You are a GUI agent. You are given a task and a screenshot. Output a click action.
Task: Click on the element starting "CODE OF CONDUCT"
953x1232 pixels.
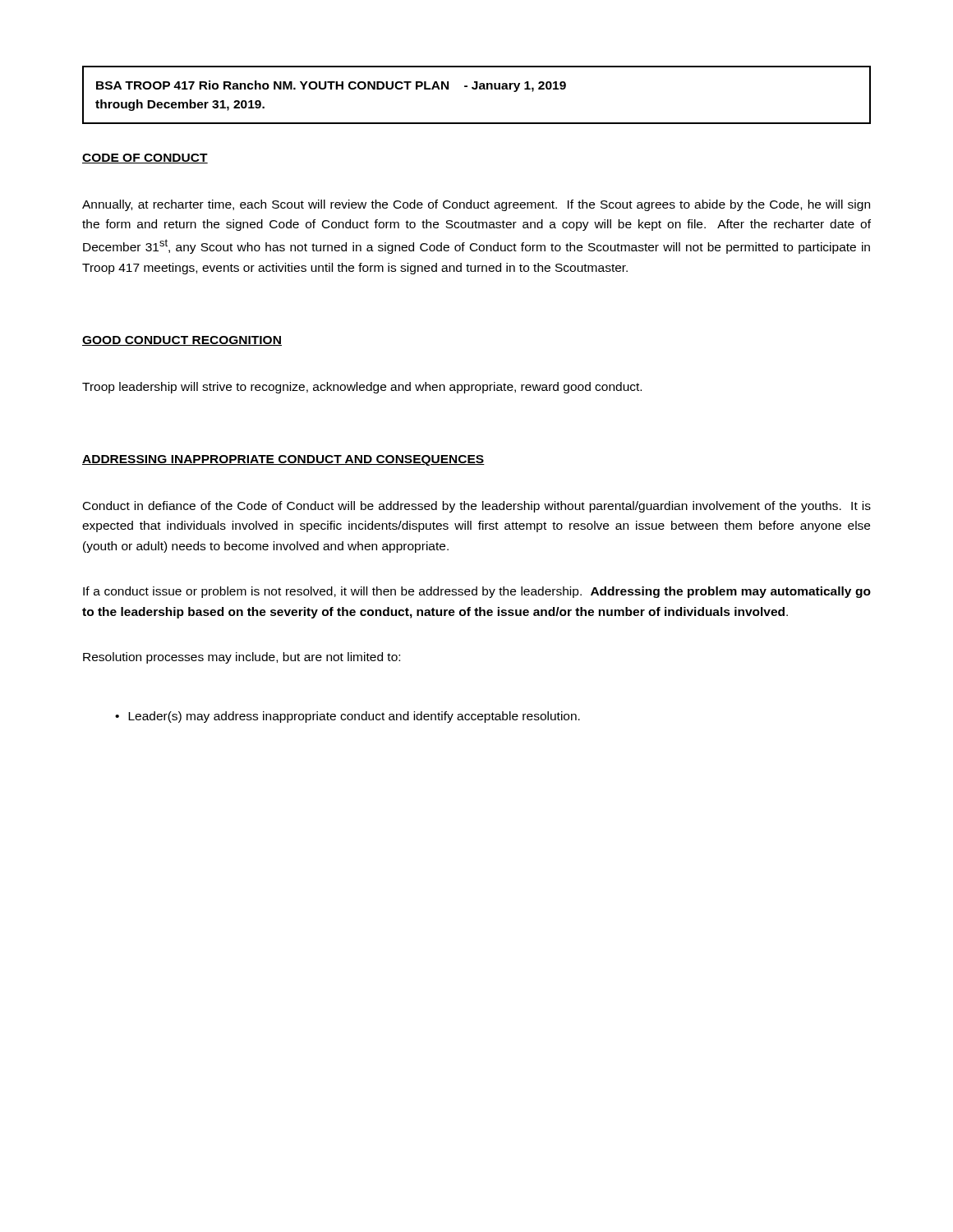[x=145, y=157]
